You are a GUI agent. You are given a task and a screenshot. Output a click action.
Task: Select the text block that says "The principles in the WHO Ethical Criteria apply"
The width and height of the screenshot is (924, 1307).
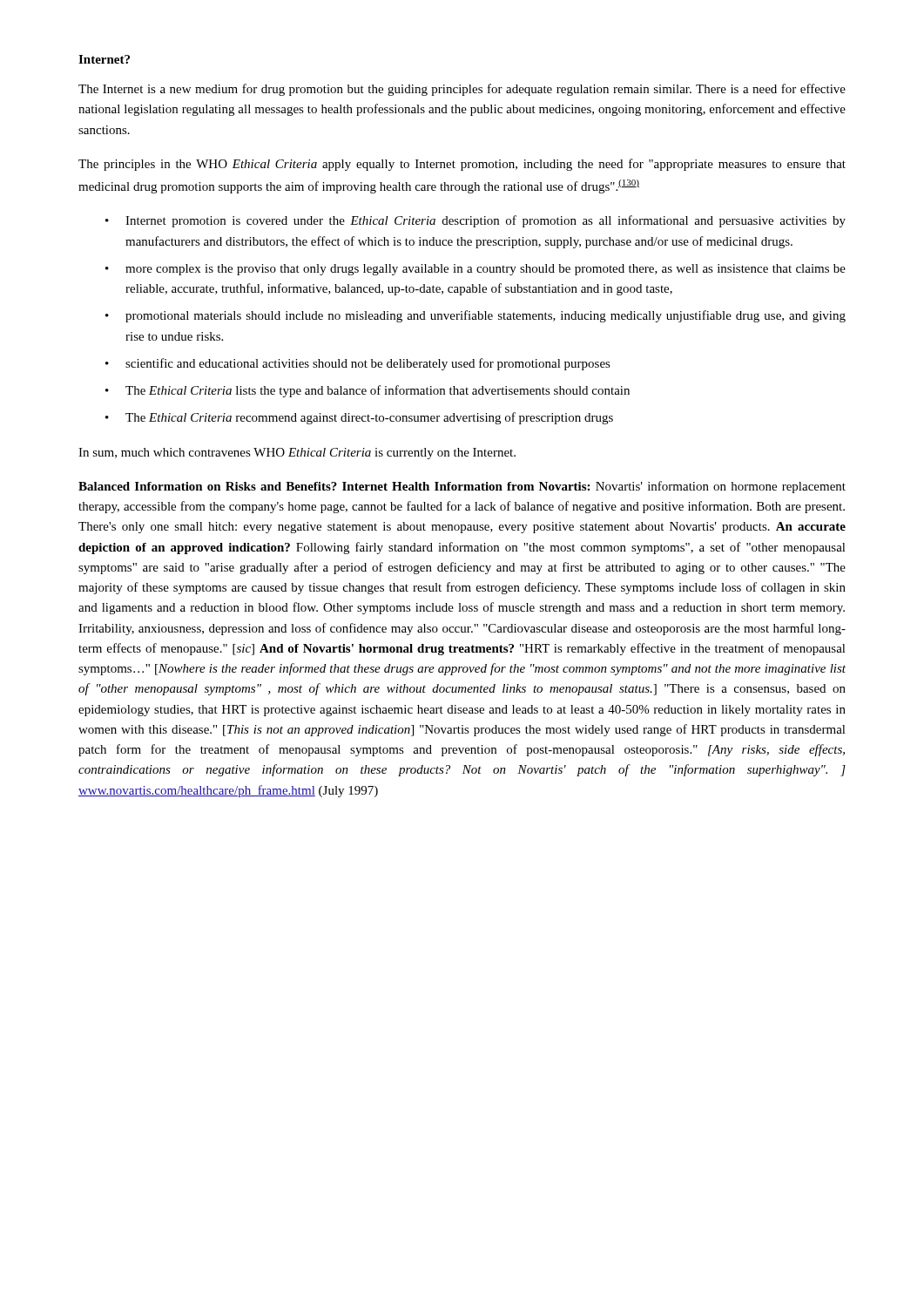(x=462, y=175)
